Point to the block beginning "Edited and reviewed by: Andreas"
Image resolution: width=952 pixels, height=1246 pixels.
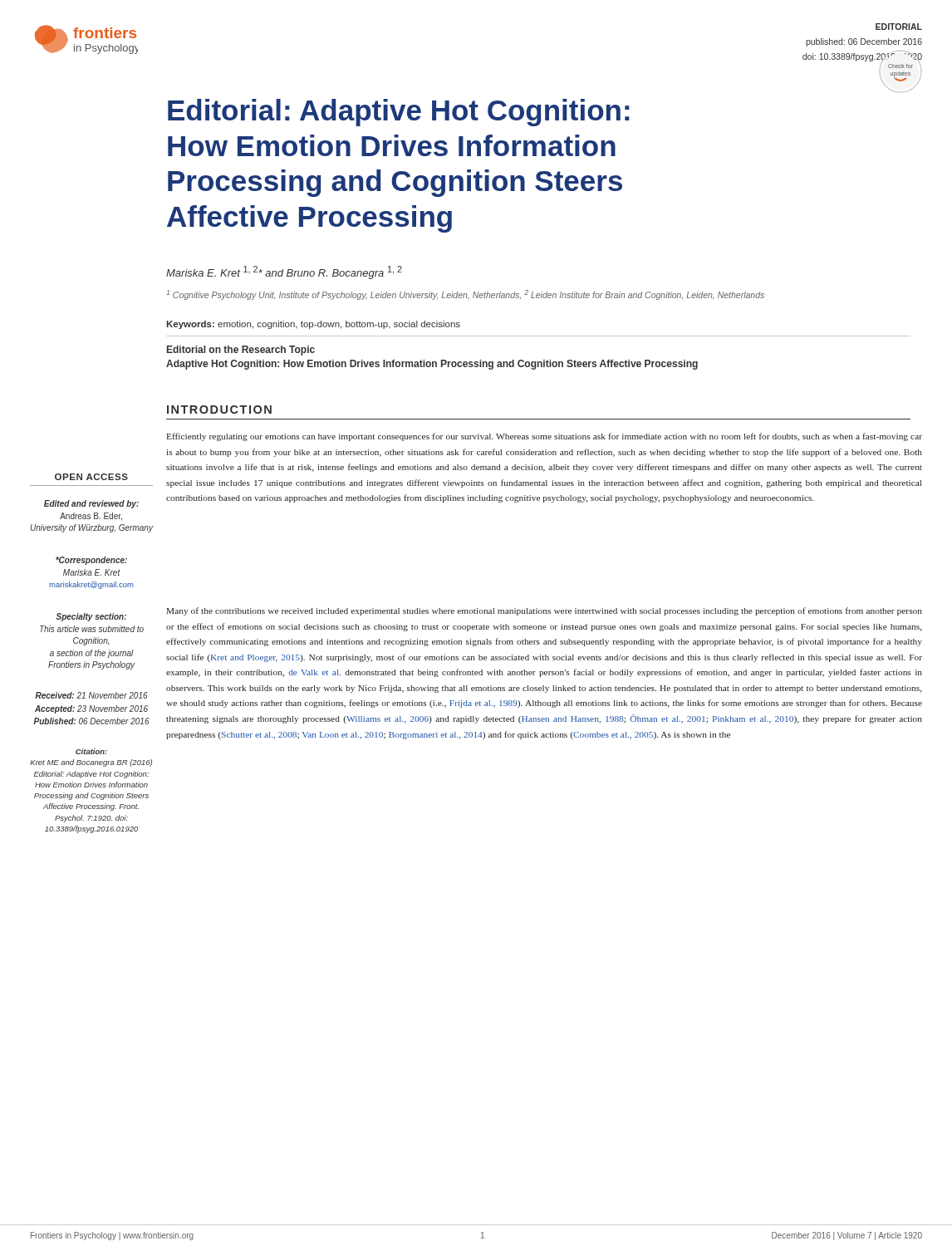point(91,516)
